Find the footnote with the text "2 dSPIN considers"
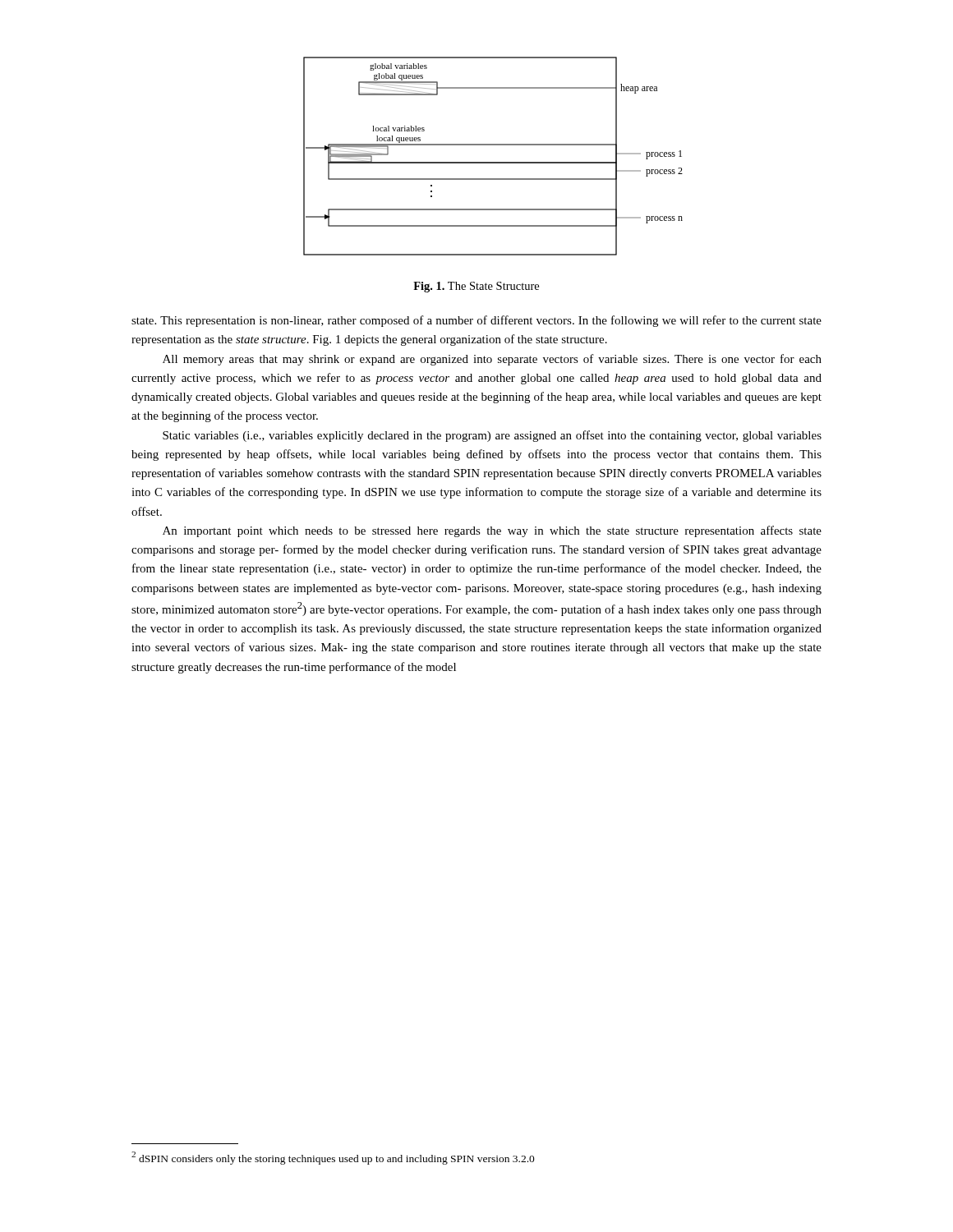 [x=333, y=1154]
